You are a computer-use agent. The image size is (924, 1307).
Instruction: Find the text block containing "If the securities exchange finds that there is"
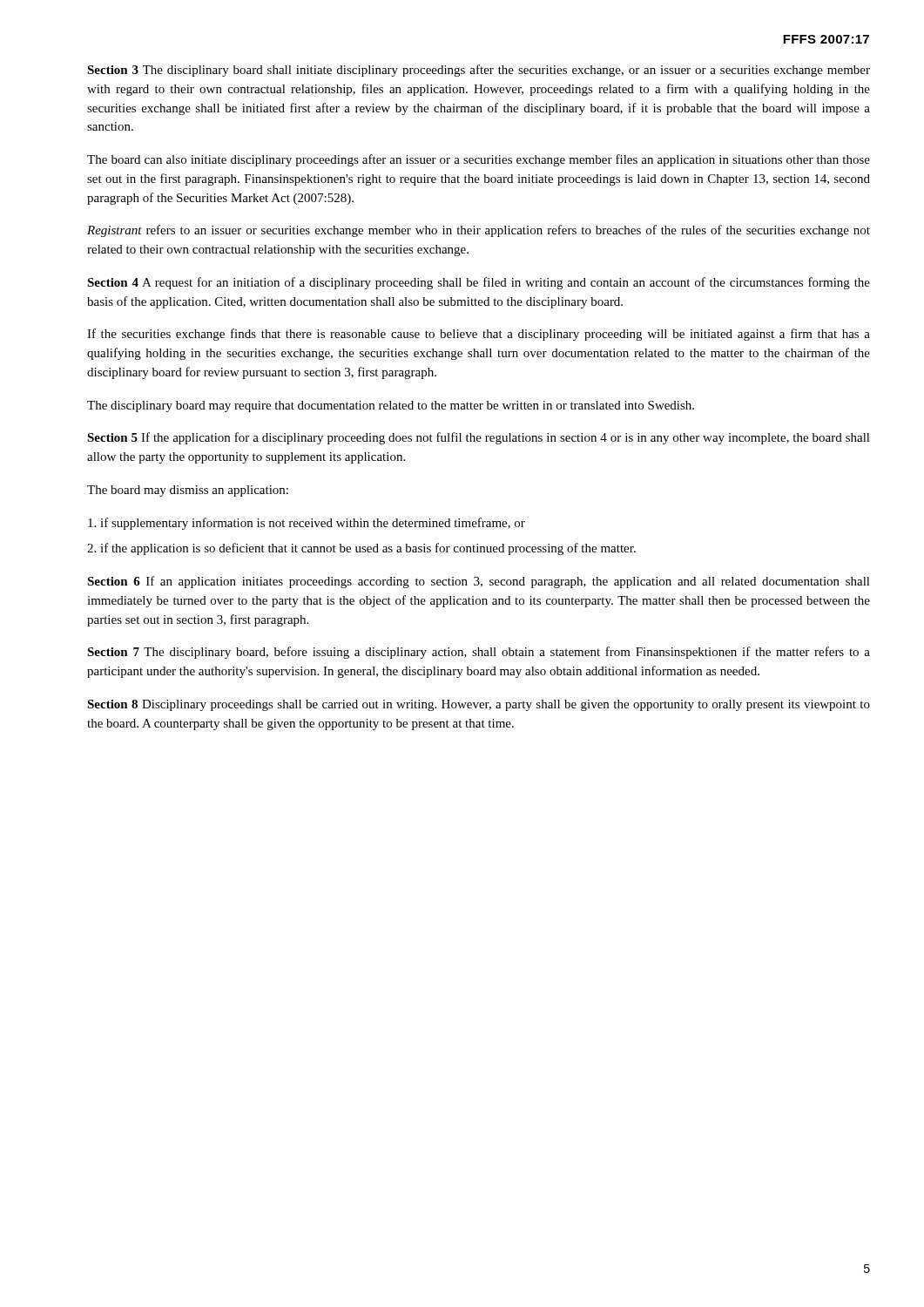pyautogui.click(x=479, y=353)
